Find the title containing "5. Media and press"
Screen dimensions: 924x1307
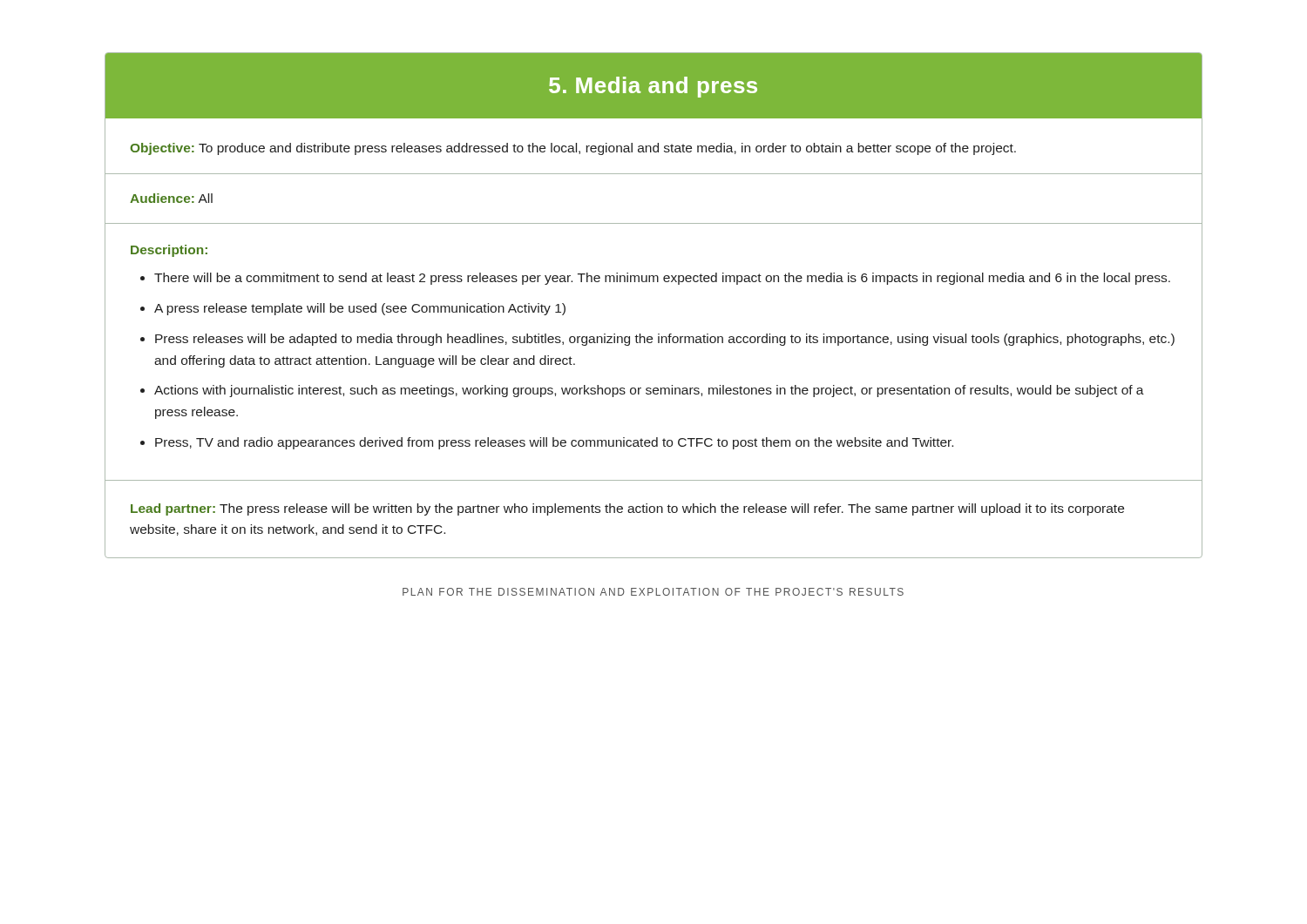[654, 85]
